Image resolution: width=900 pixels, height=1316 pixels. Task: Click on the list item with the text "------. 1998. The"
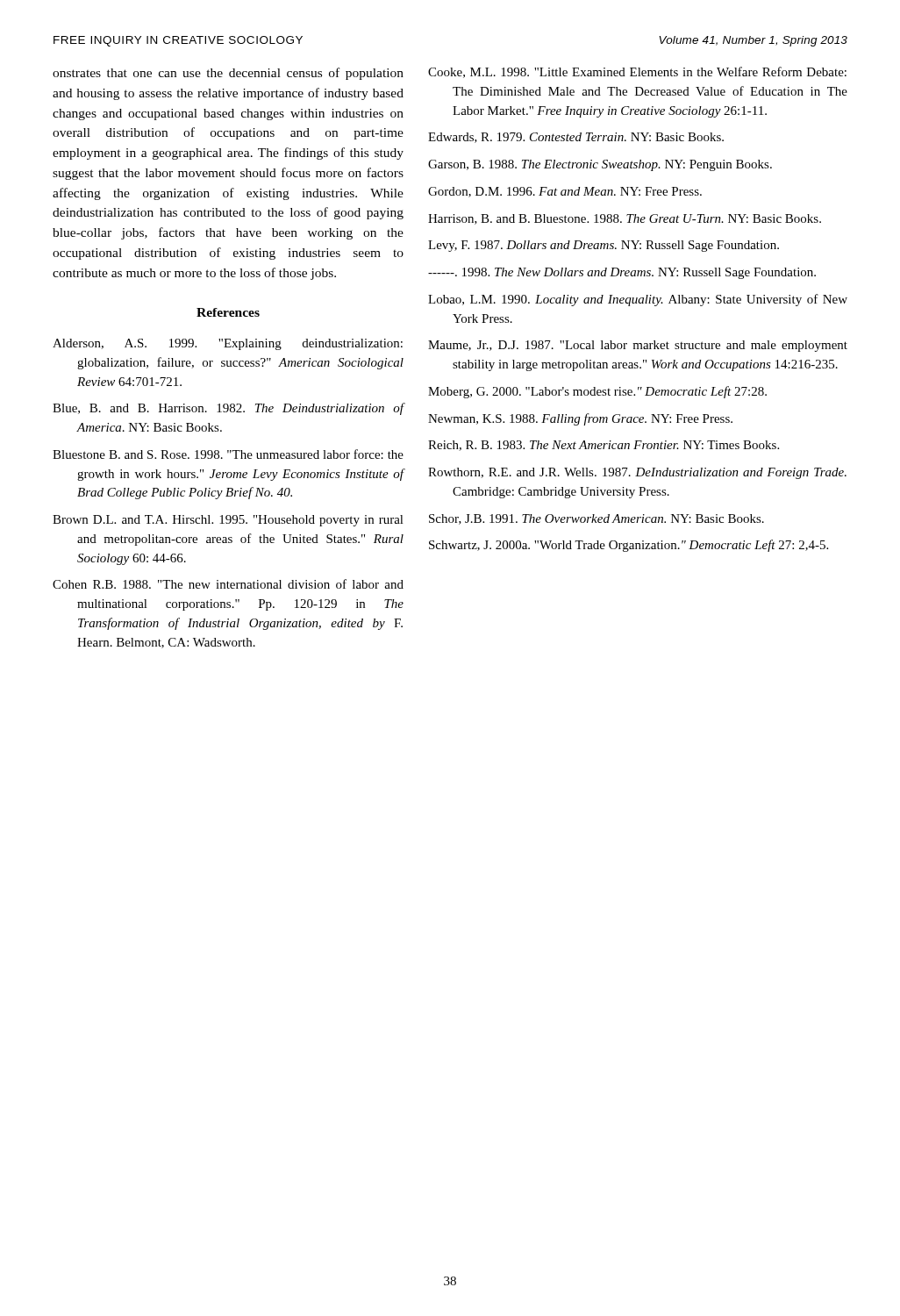coord(622,272)
